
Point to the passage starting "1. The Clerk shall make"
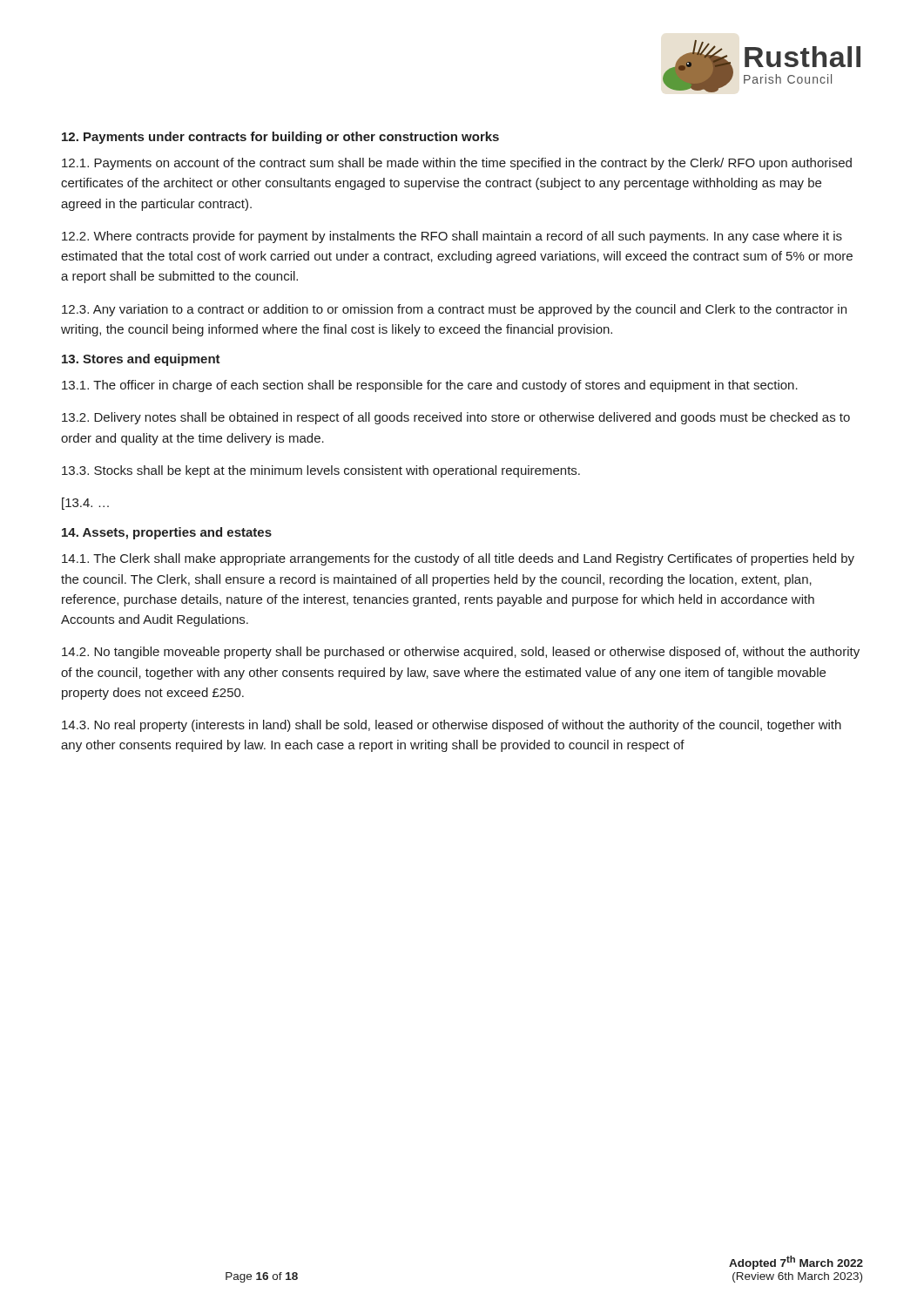click(458, 589)
